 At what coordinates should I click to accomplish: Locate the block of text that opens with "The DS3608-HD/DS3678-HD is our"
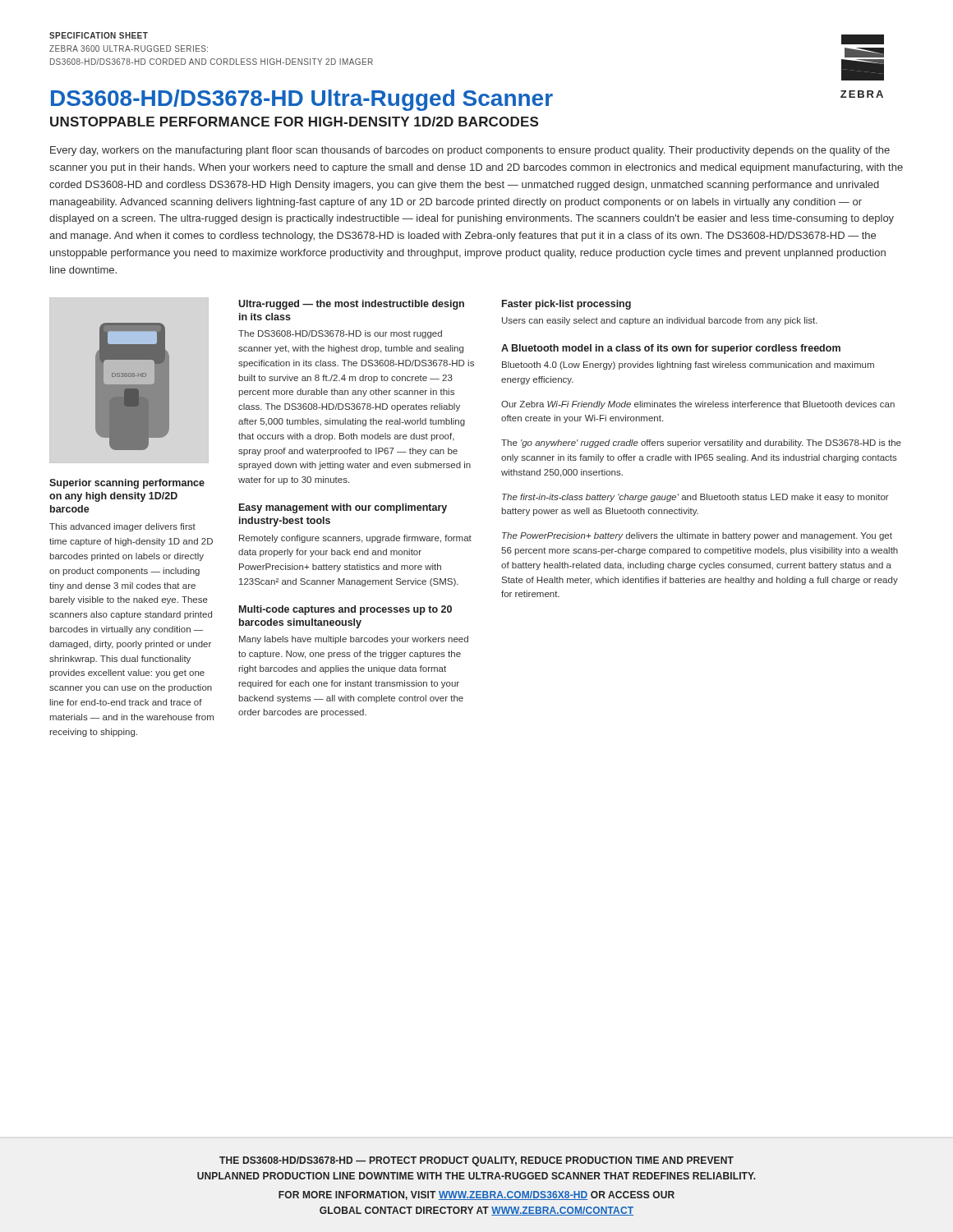356,407
